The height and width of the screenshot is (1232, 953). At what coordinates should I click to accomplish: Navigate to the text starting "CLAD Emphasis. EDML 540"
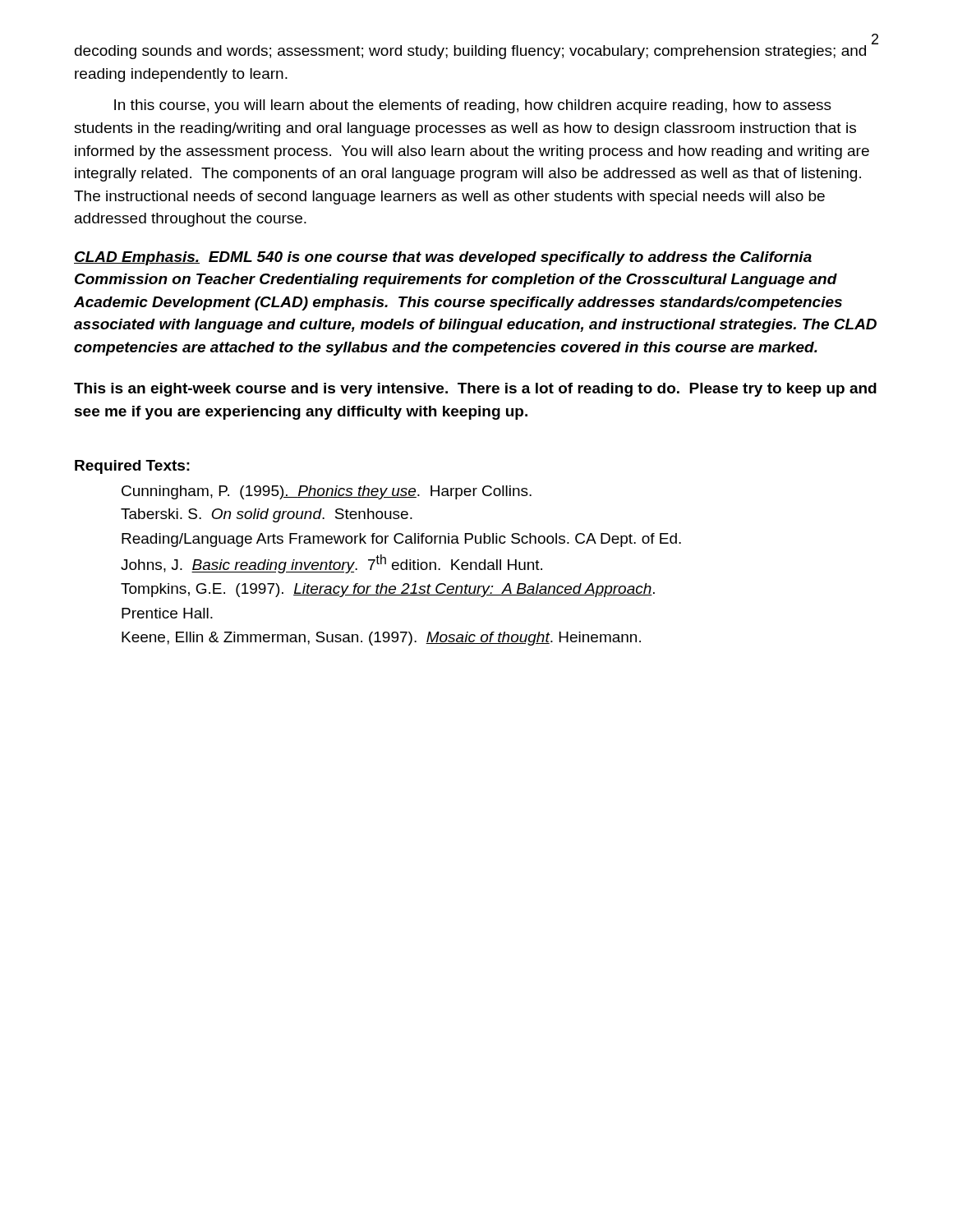point(475,302)
